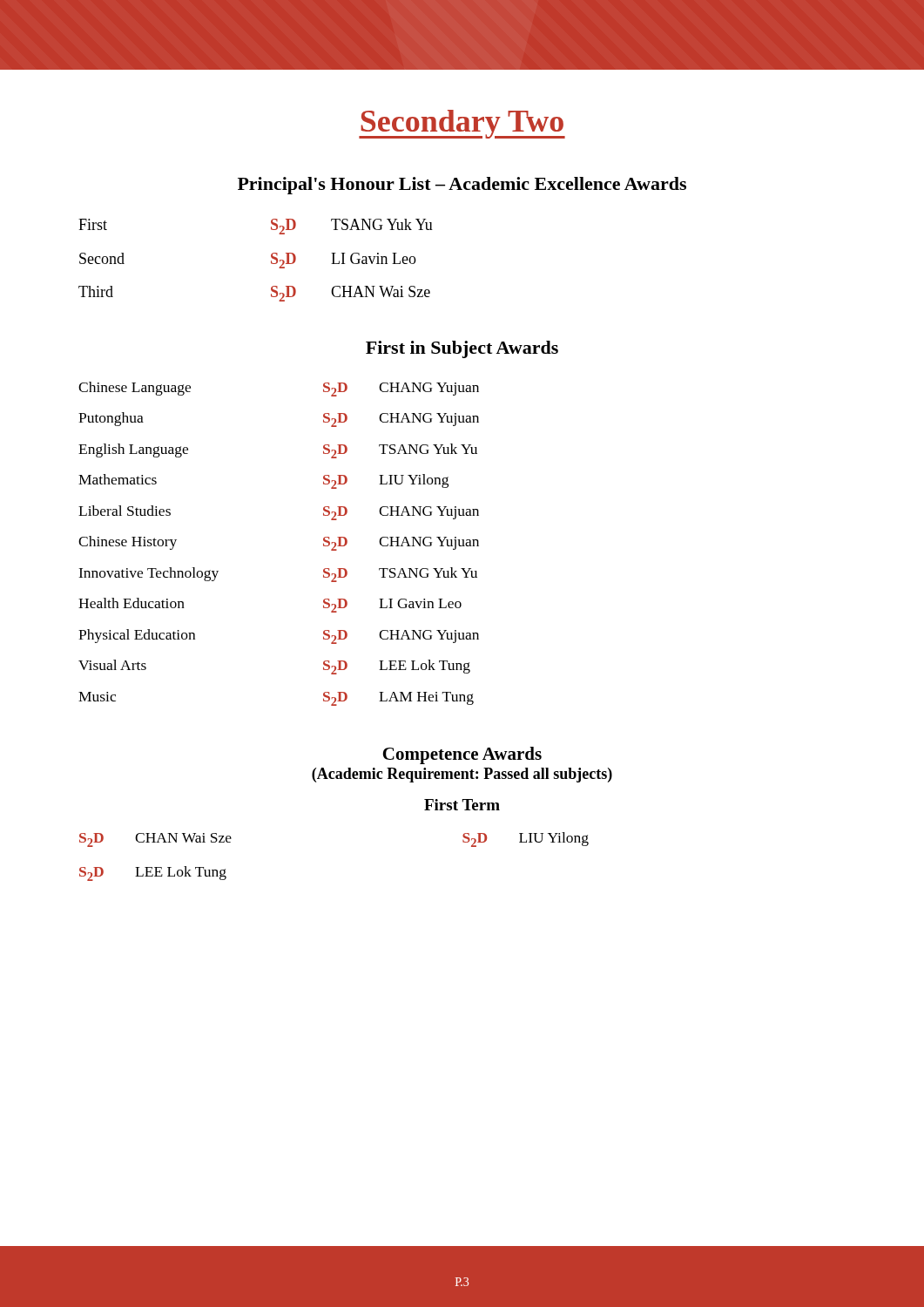Point to the text starting "S2D LEE Lok Tung"
The image size is (924, 1307).
(x=152, y=873)
